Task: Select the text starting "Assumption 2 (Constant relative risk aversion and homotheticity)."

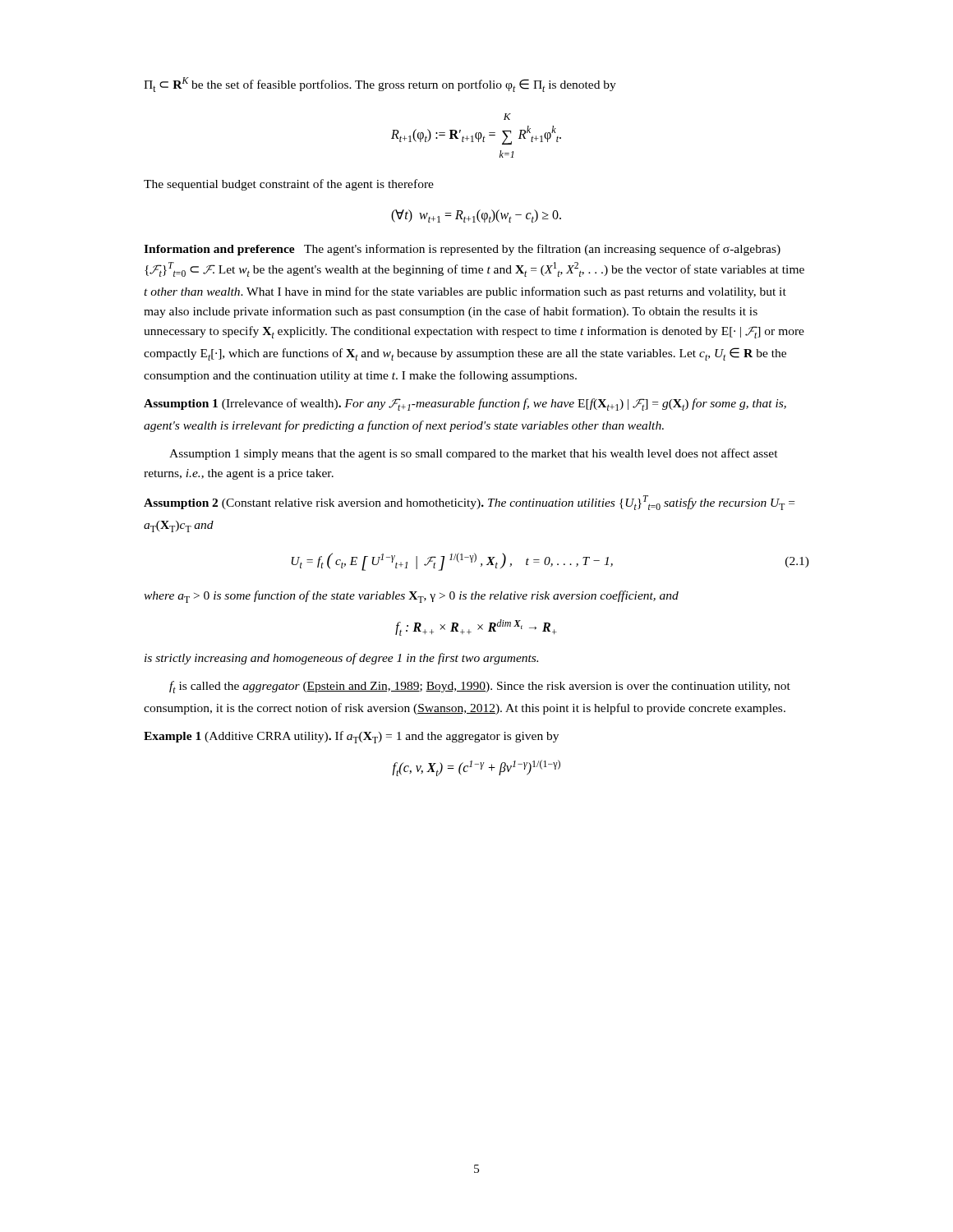Action: click(470, 514)
